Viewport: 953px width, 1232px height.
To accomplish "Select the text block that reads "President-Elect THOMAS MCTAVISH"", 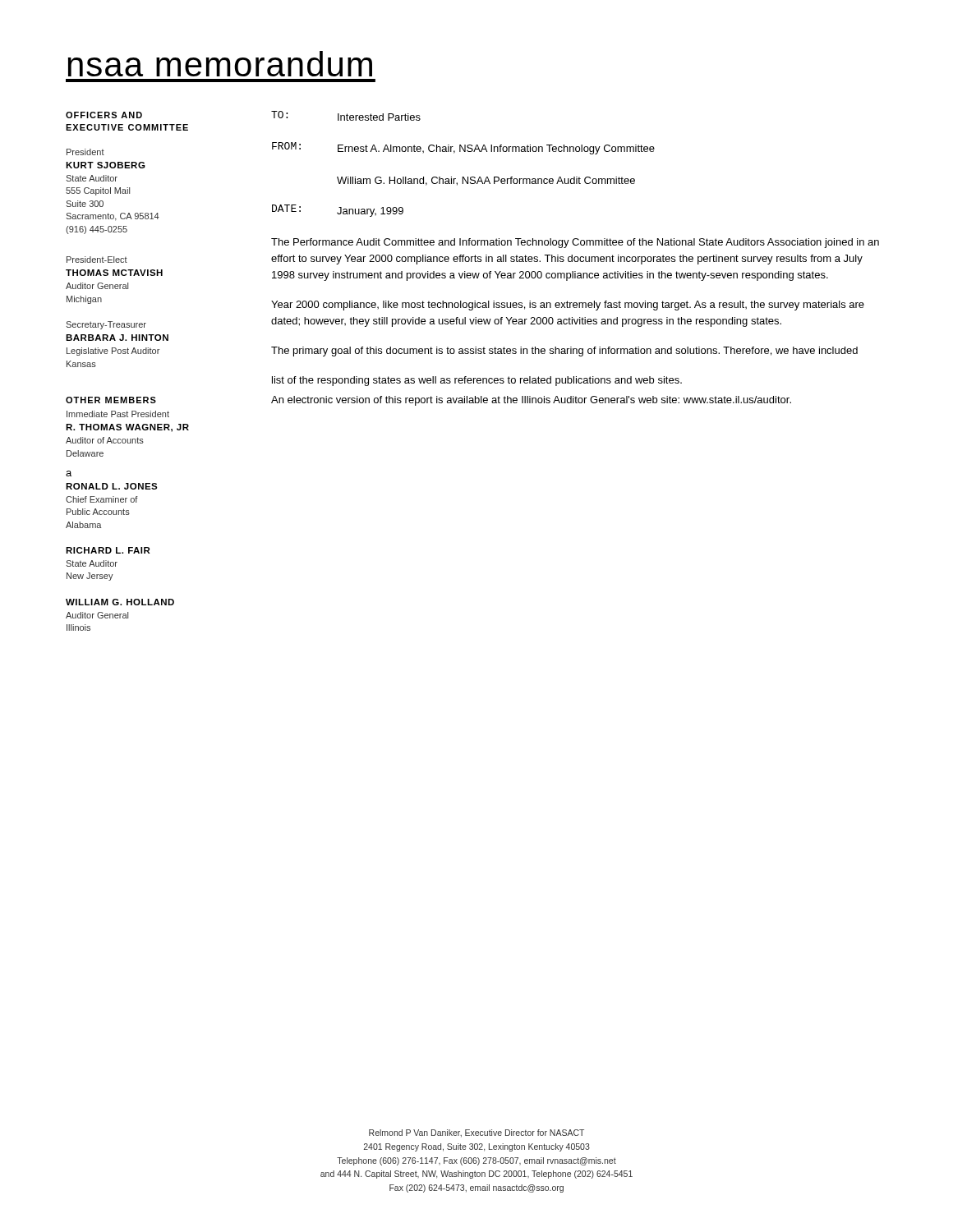I will pyautogui.click(x=156, y=280).
